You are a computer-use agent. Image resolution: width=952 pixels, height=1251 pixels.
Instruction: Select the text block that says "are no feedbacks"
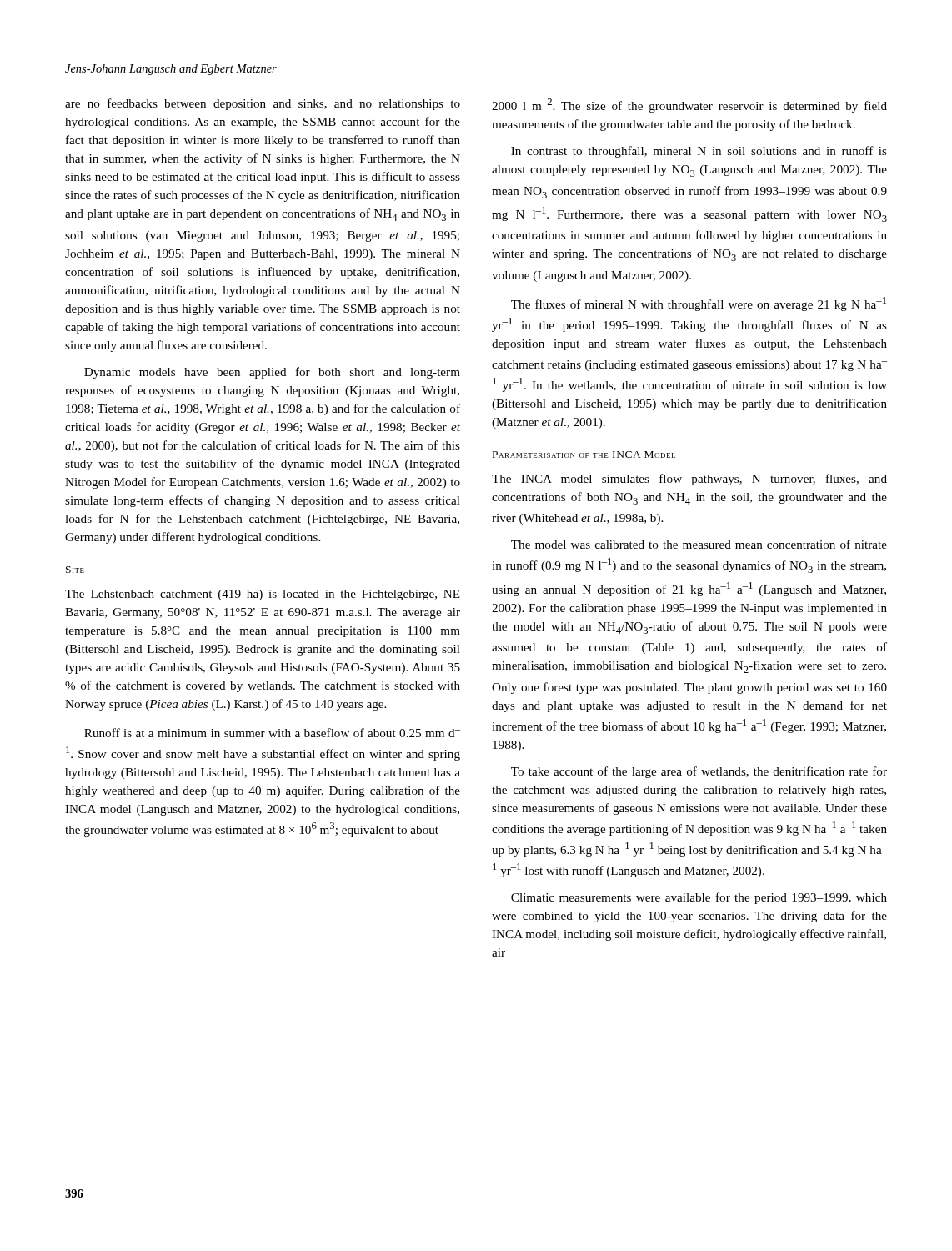tap(263, 224)
